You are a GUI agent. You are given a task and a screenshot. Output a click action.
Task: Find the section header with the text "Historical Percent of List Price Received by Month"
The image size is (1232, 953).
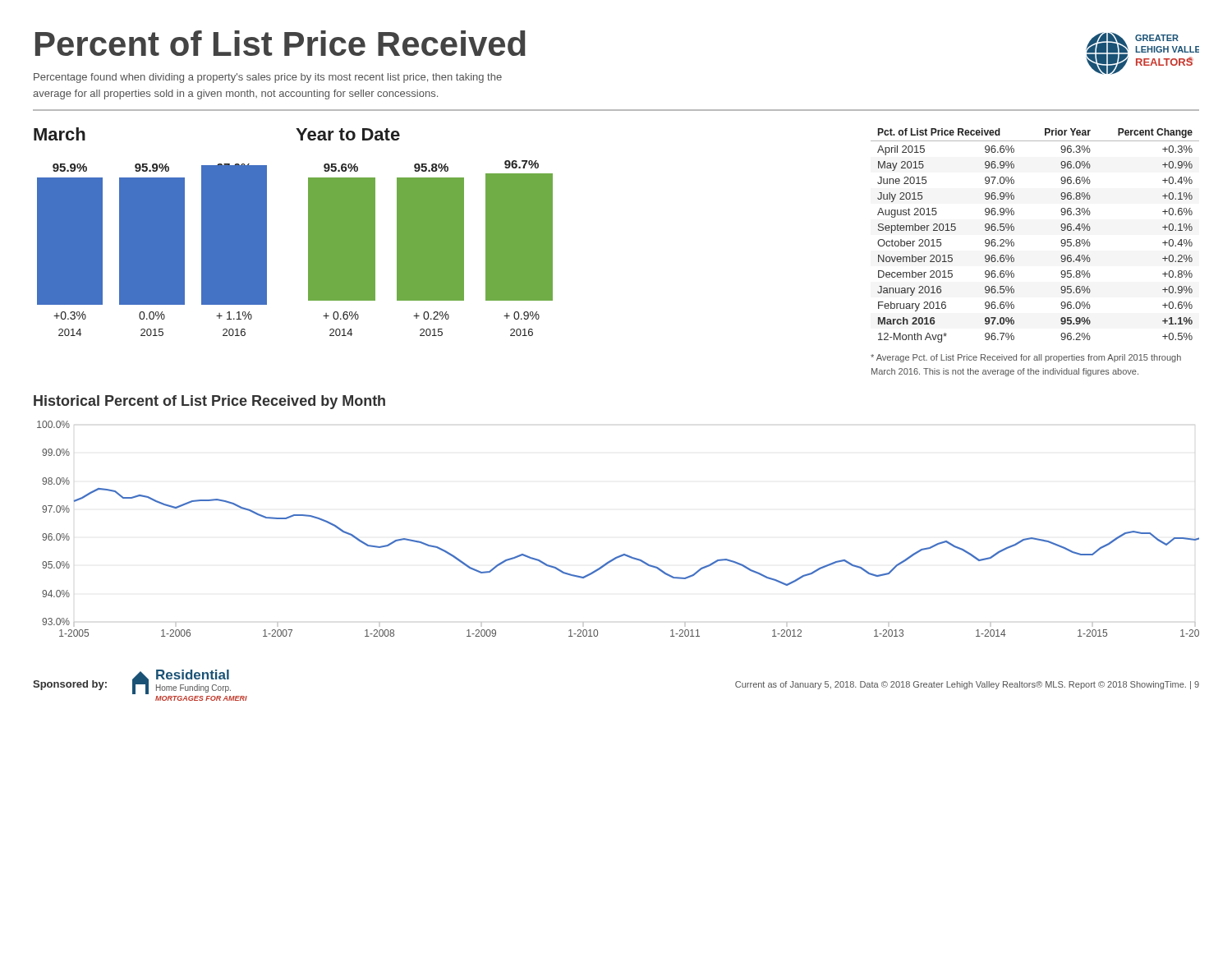(210, 401)
